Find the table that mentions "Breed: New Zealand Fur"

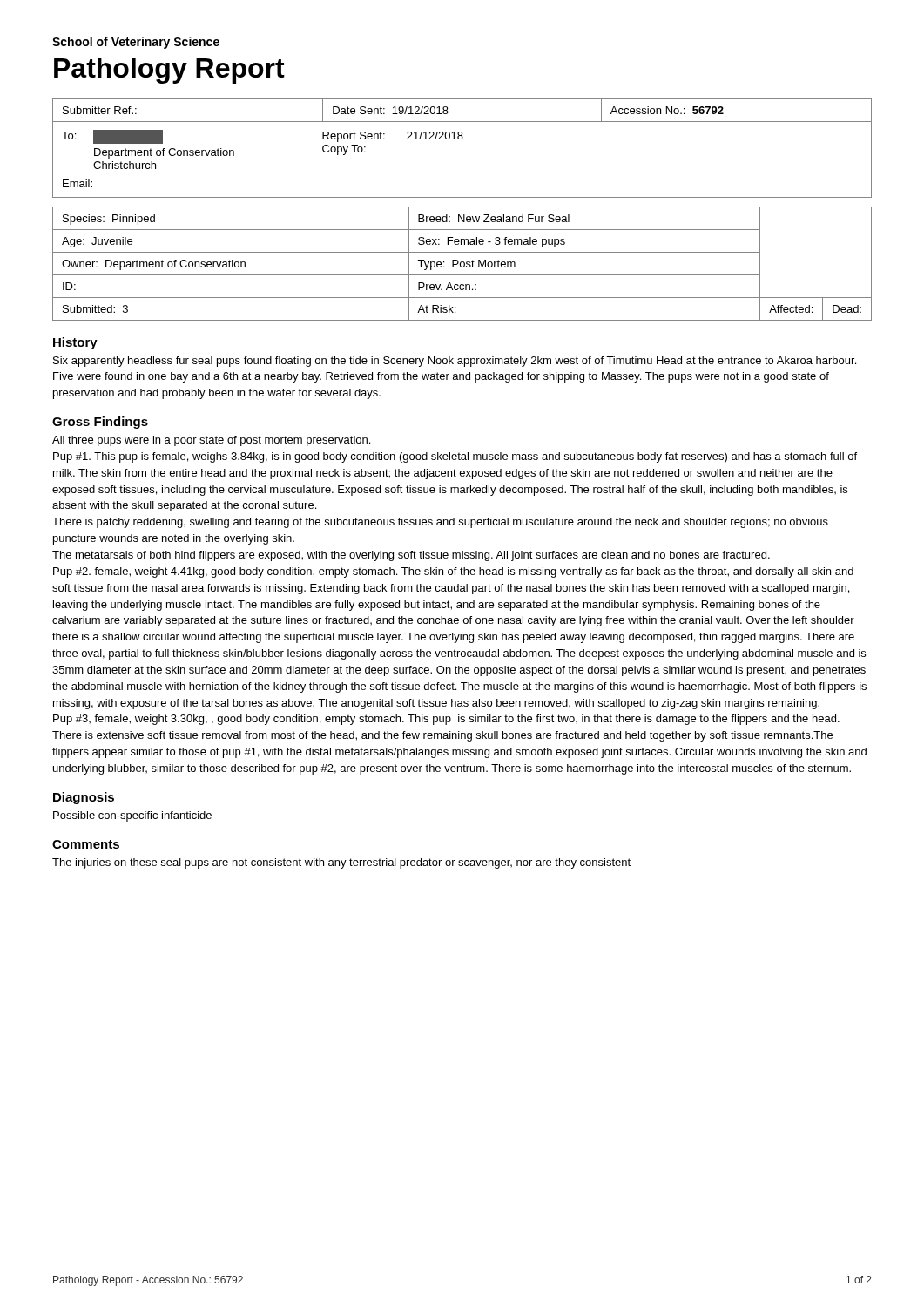462,263
